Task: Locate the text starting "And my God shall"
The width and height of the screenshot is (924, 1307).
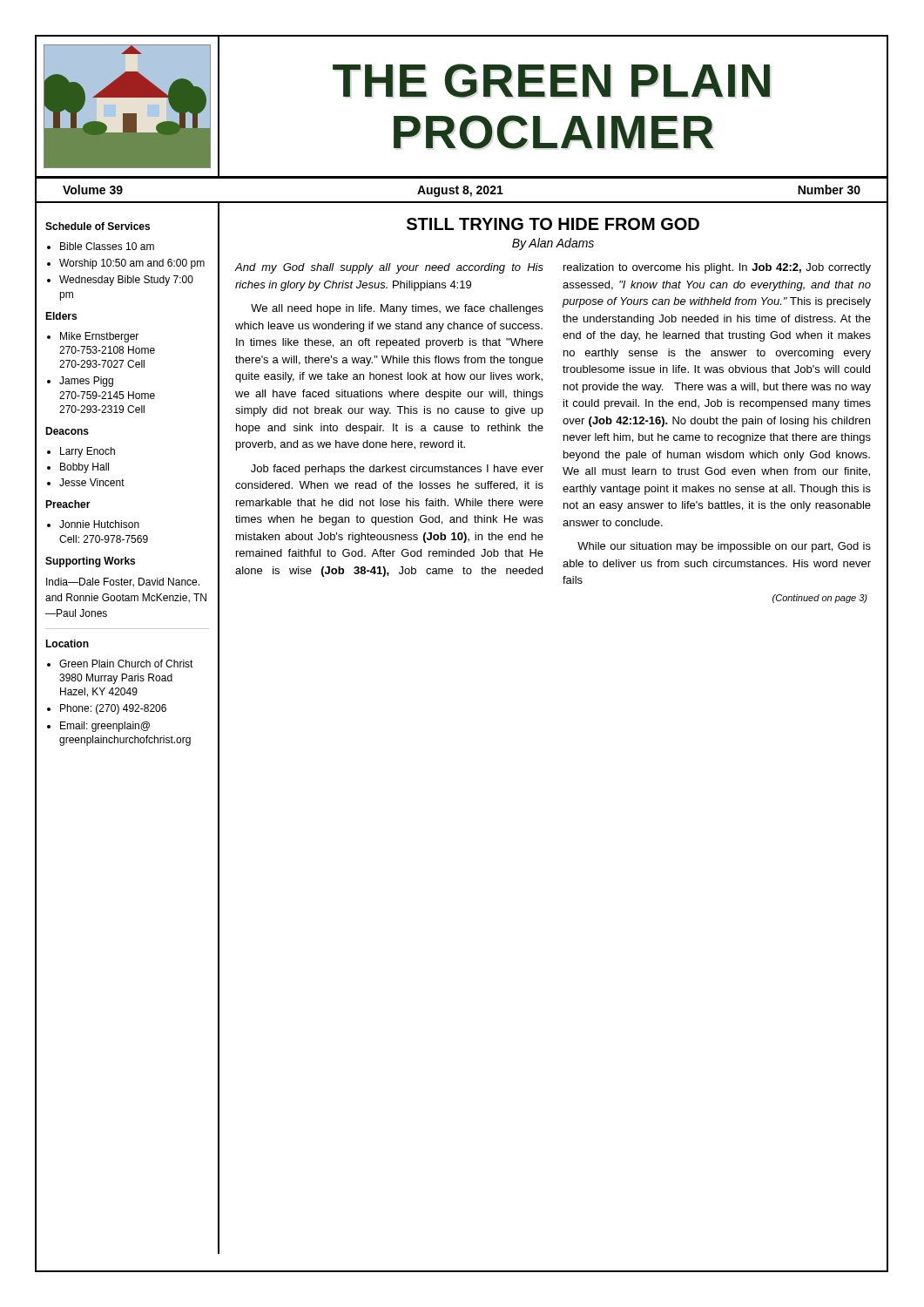Action: click(x=553, y=424)
